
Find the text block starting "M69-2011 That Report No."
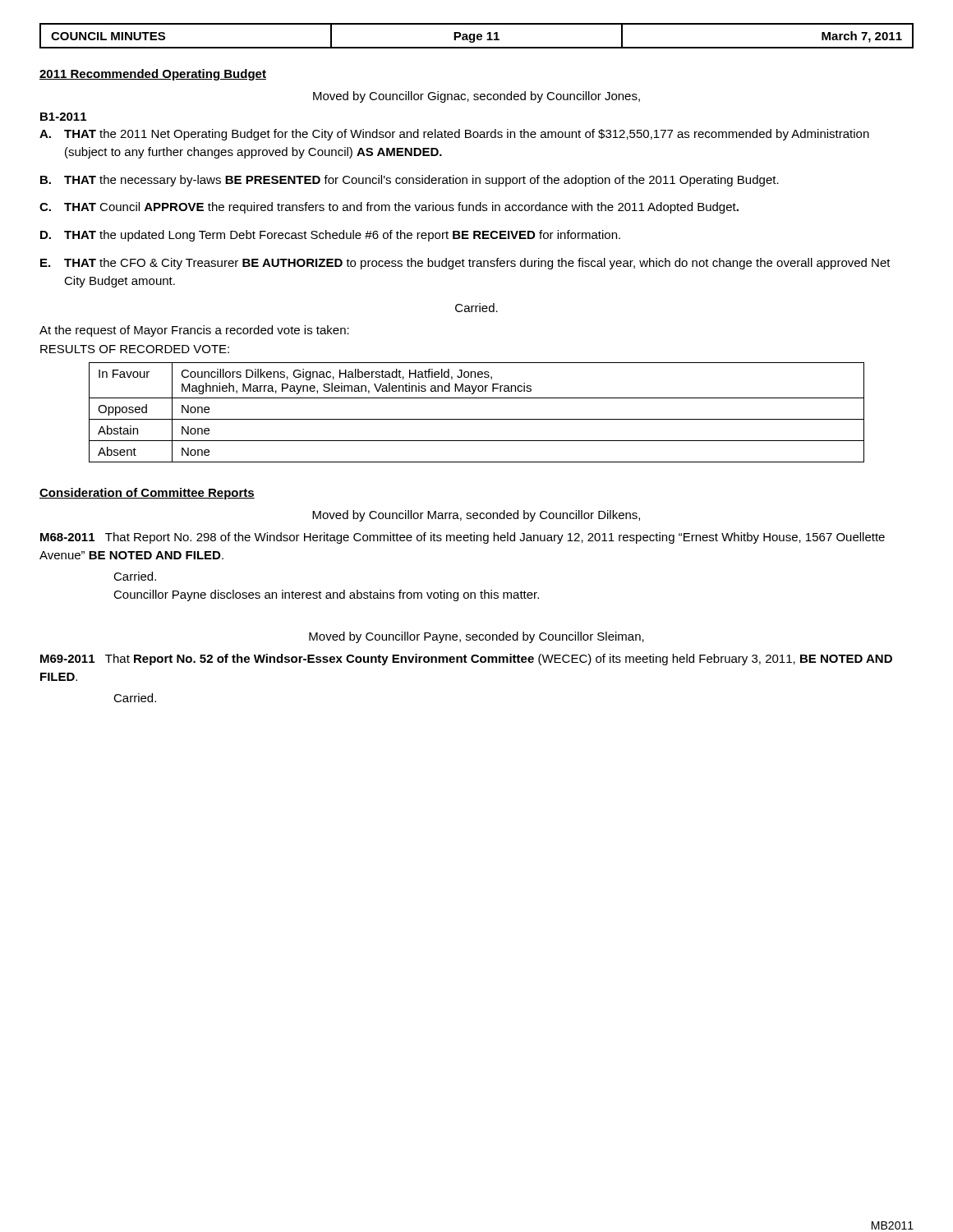[x=466, y=660]
